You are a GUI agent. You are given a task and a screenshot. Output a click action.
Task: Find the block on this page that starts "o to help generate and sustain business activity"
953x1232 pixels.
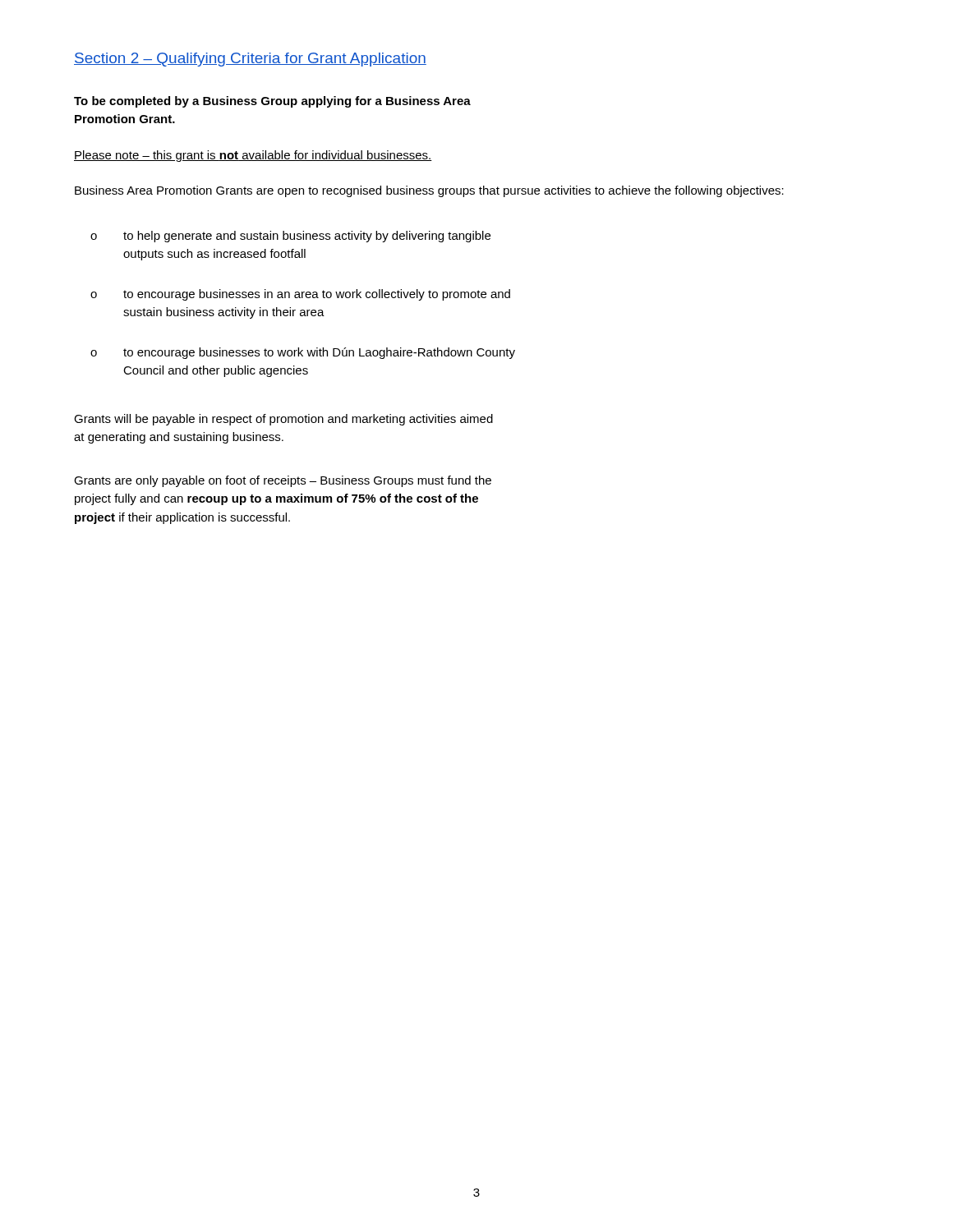coord(476,245)
